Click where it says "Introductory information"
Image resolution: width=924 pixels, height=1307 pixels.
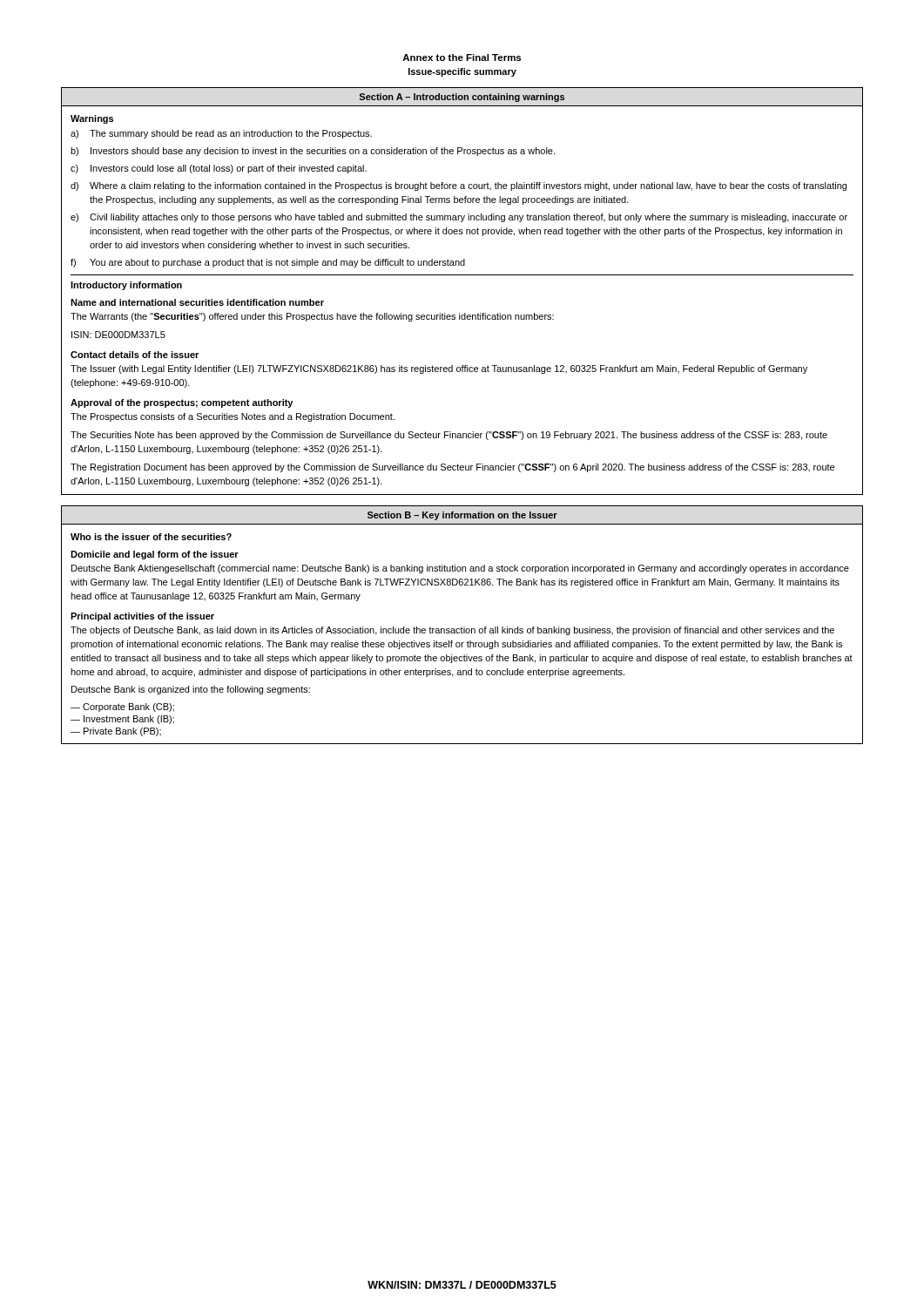[x=126, y=285]
